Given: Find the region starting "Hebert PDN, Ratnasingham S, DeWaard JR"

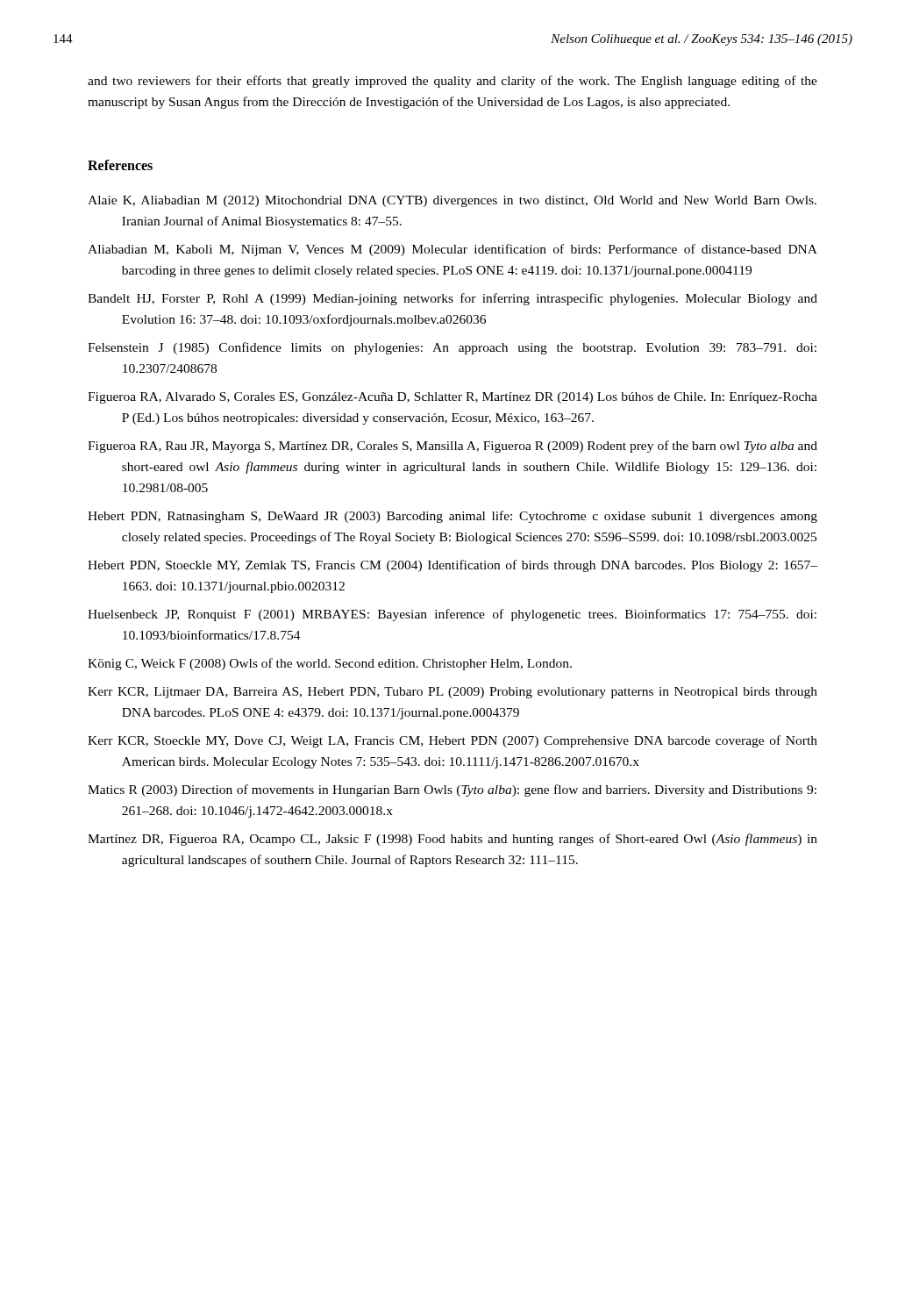Looking at the screenshot, I should [x=452, y=526].
